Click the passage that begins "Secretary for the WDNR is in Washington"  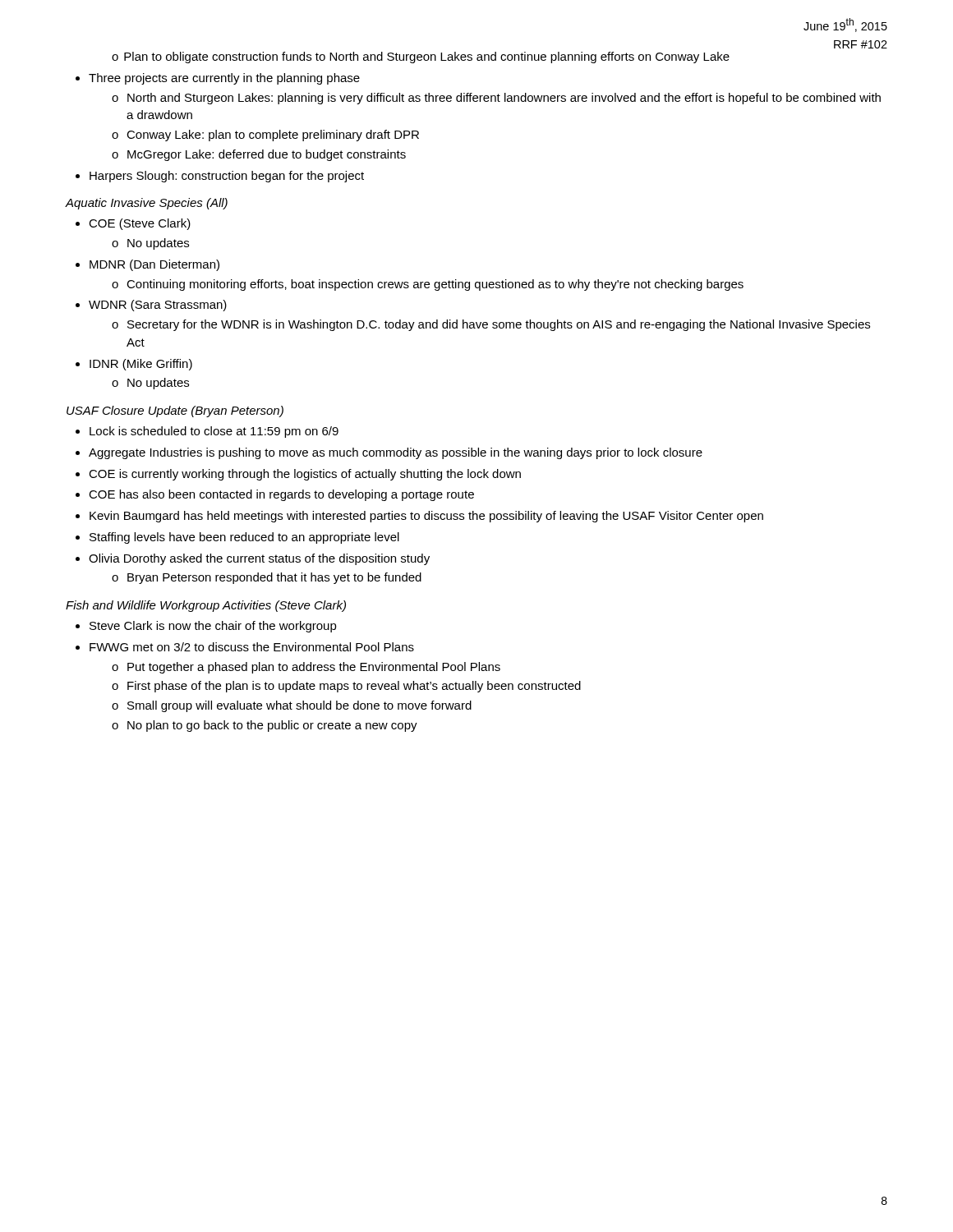(x=499, y=333)
